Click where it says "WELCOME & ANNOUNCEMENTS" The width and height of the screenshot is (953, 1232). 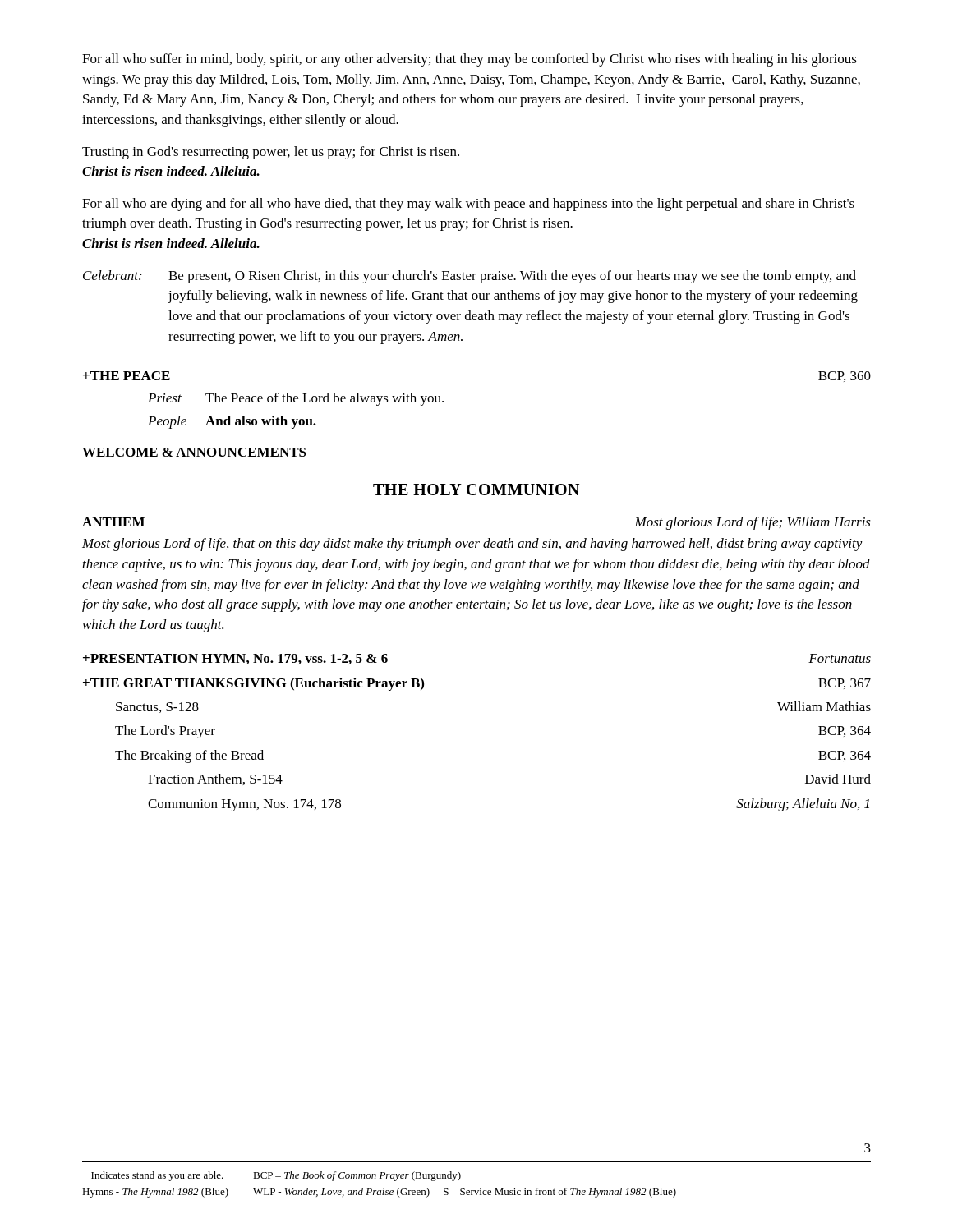(194, 452)
